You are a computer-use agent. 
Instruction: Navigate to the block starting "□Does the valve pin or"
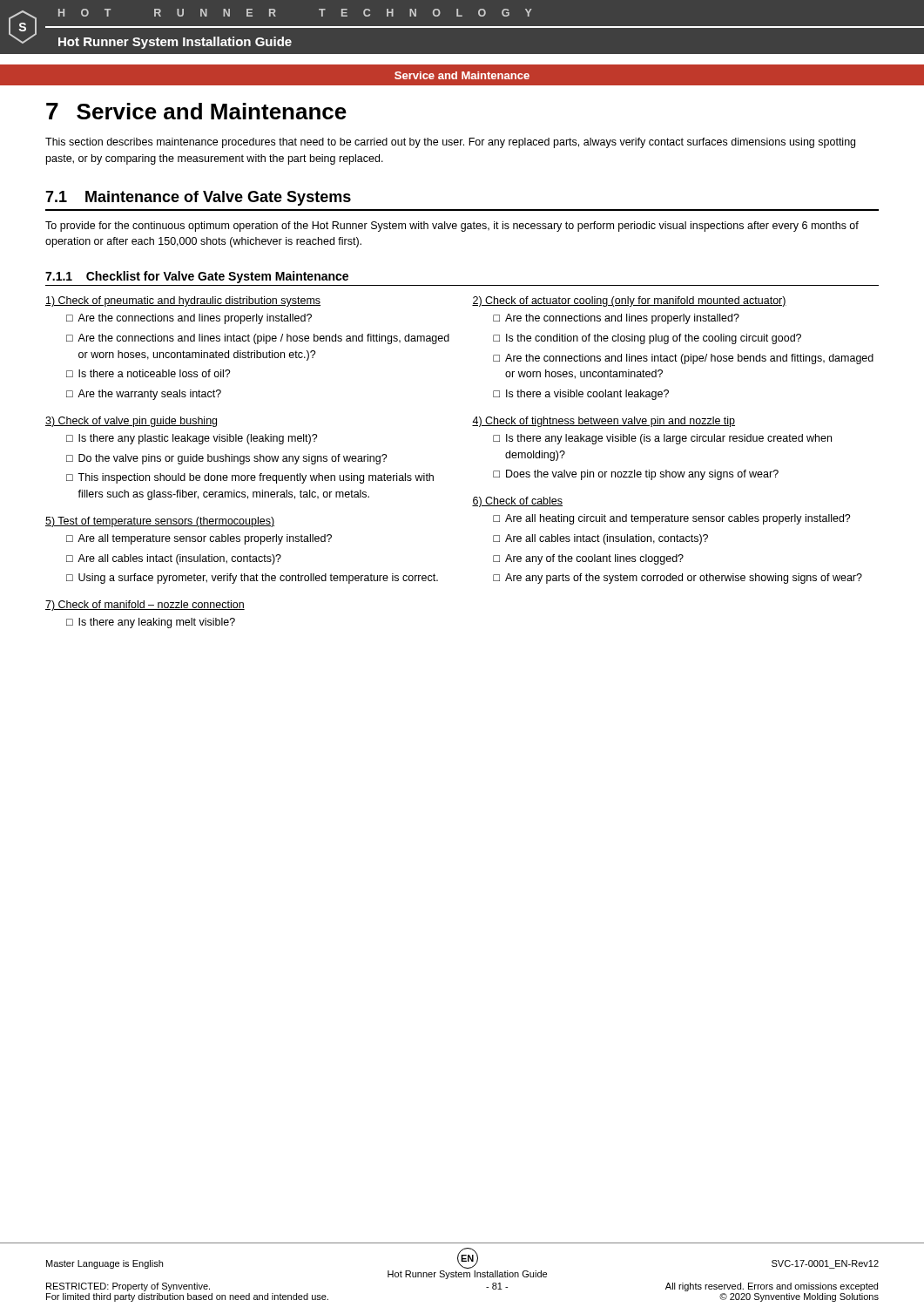tap(636, 475)
